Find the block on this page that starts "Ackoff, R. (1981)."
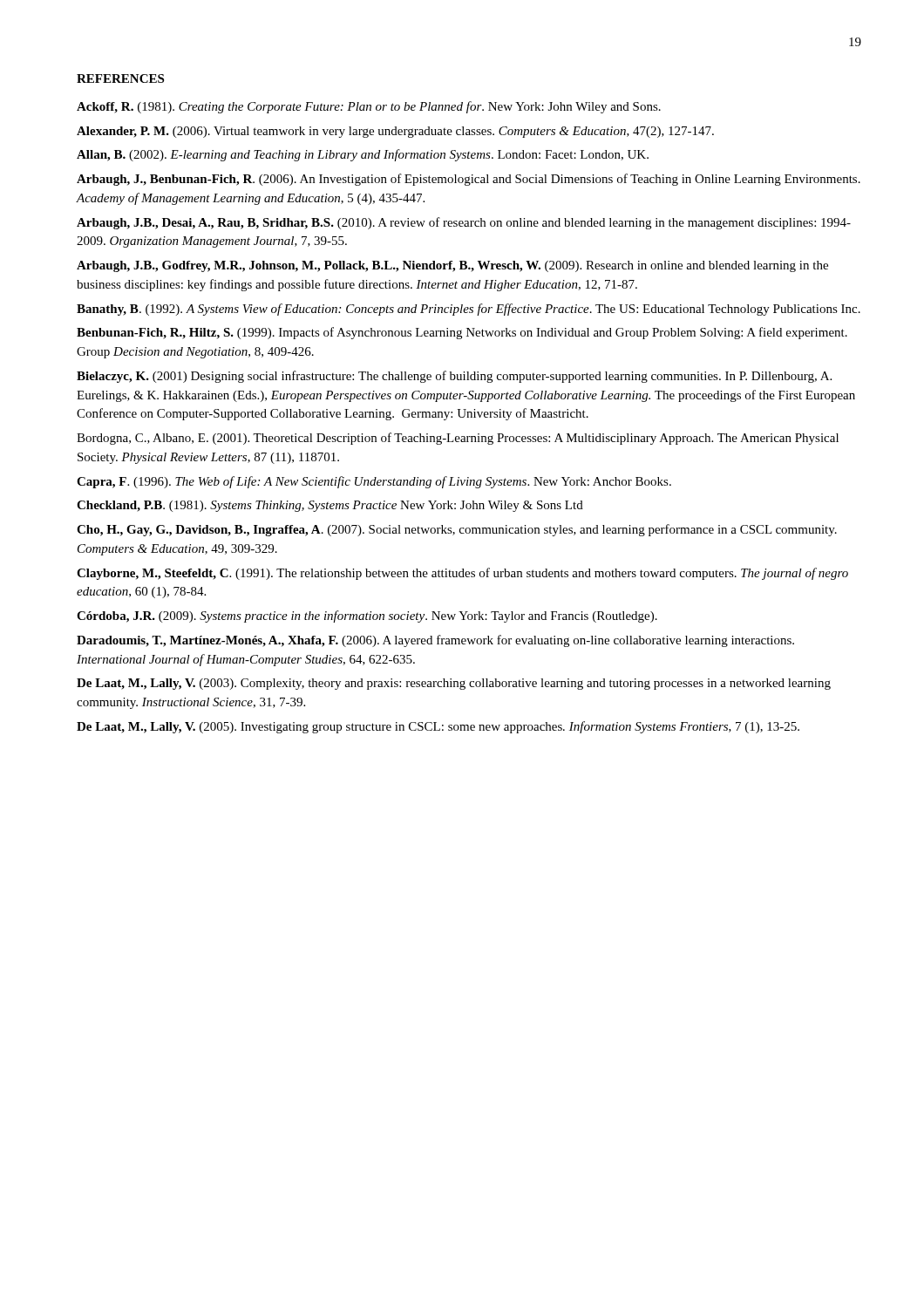Screen dimensions: 1308x924 pyautogui.click(x=369, y=106)
